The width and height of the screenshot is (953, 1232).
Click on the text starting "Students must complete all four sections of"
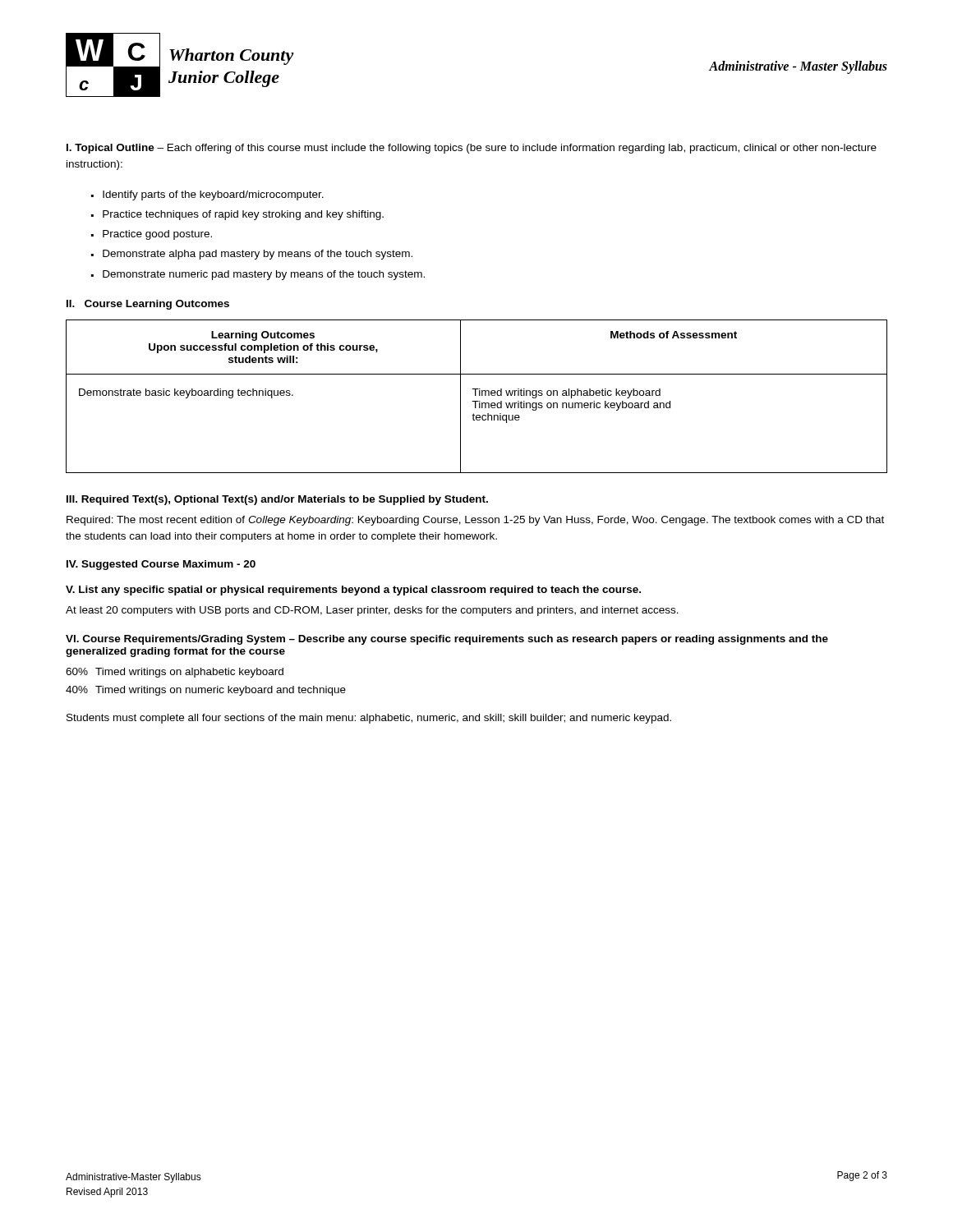369,717
